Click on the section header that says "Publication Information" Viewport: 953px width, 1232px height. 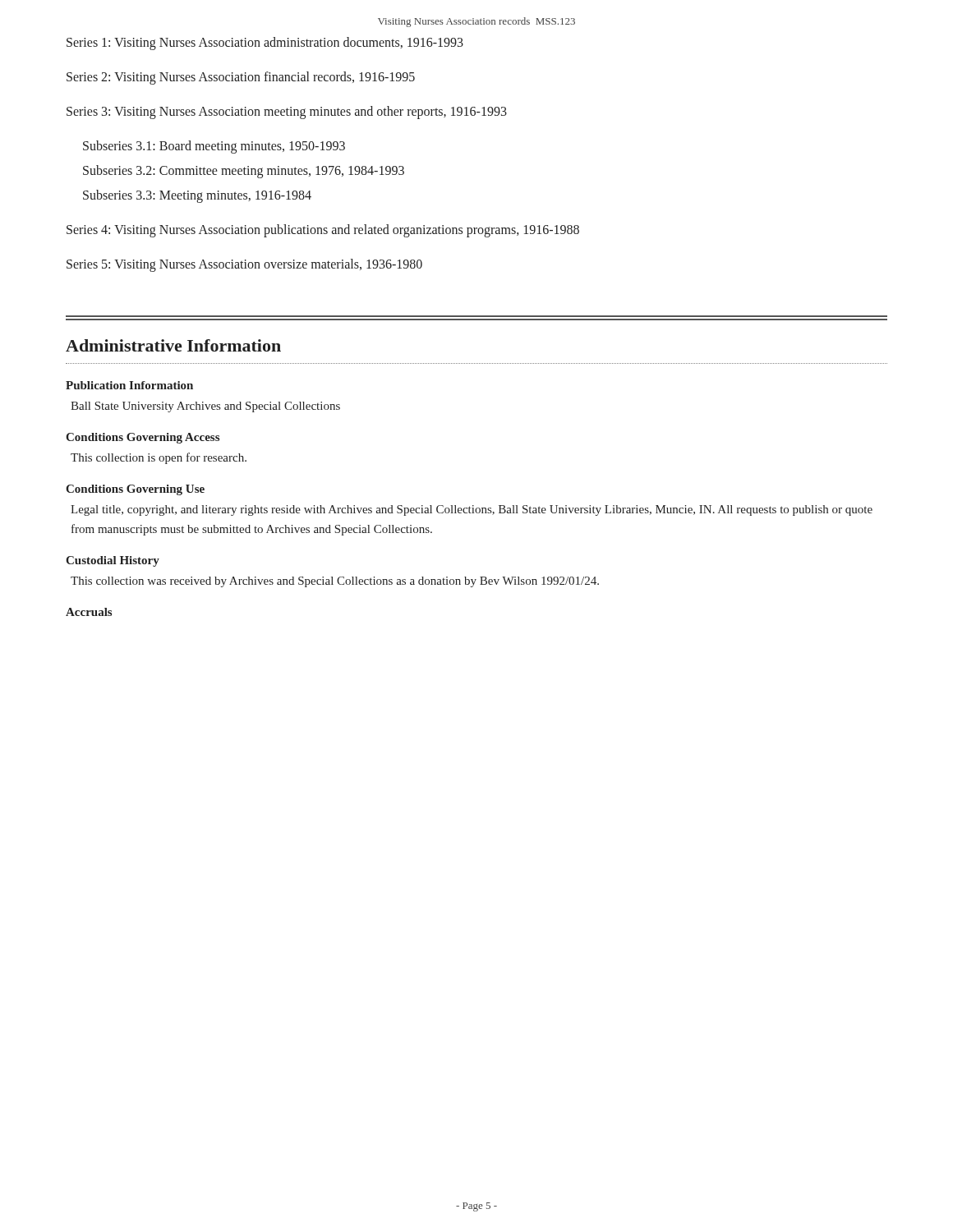coord(130,385)
